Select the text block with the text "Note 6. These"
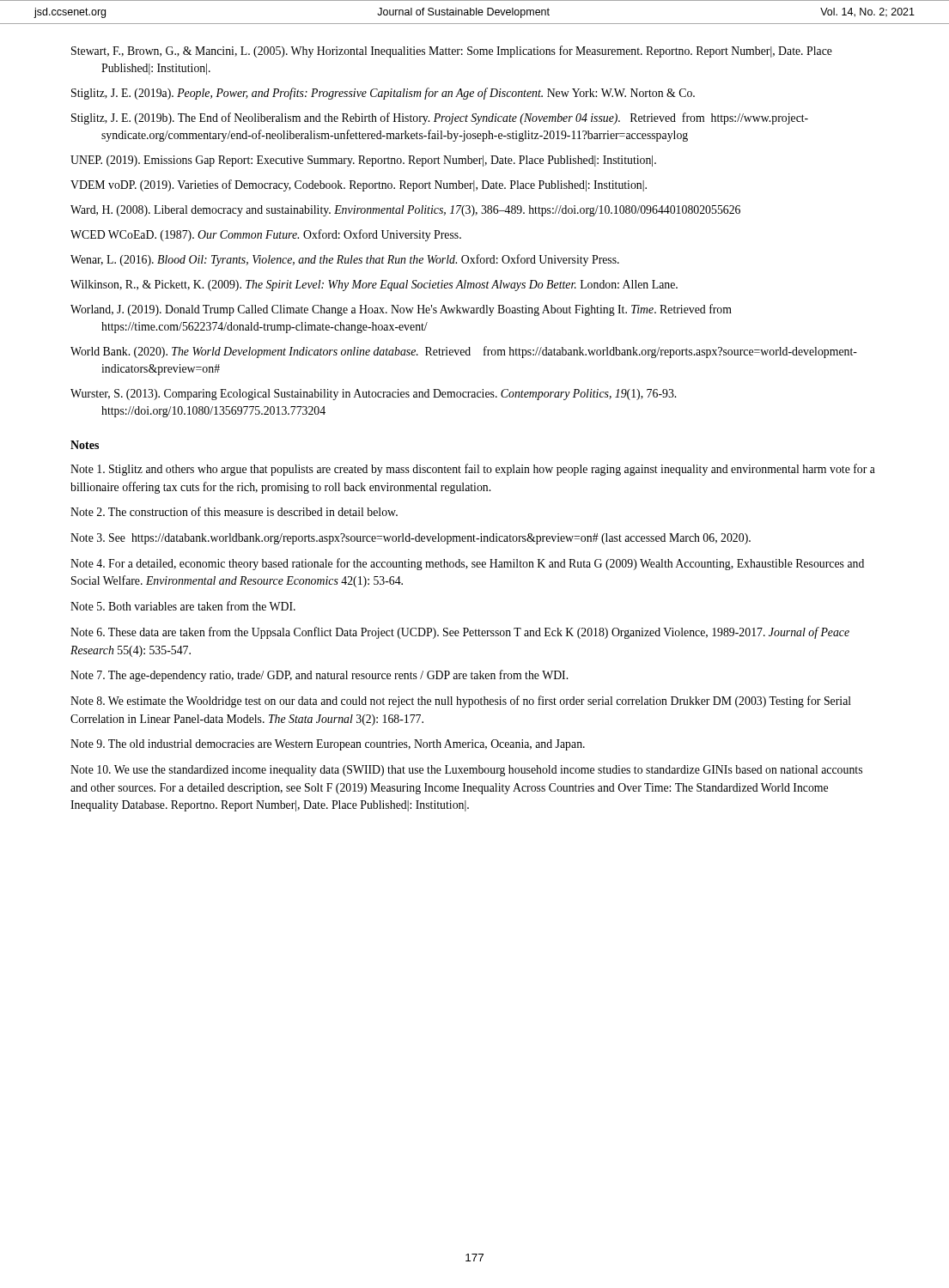949x1288 pixels. [x=460, y=641]
